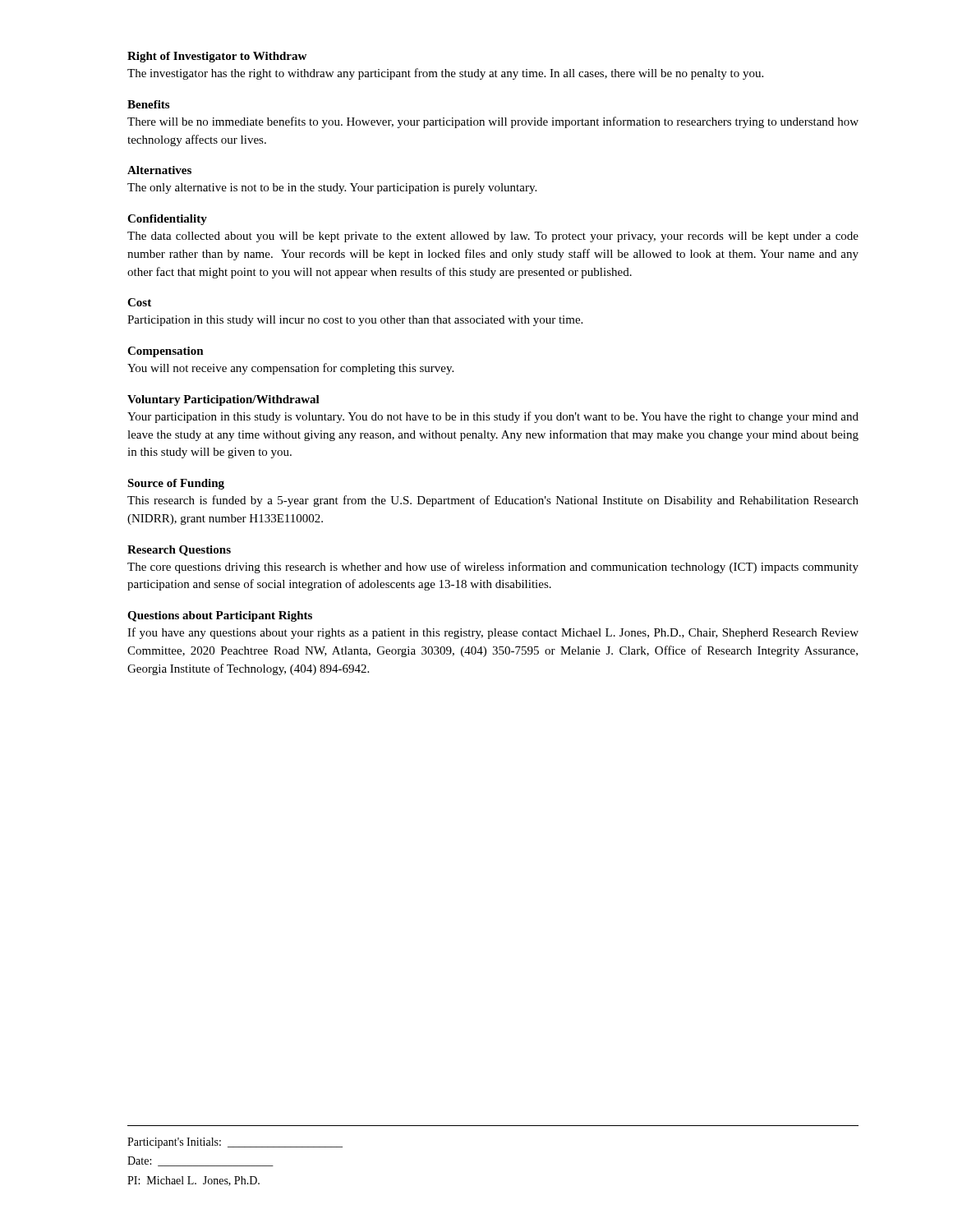Find the text block that reads "Participation in this study will"
The height and width of the screenshot is (1232, 953).
pyautogui.click(x=355, y=320)
